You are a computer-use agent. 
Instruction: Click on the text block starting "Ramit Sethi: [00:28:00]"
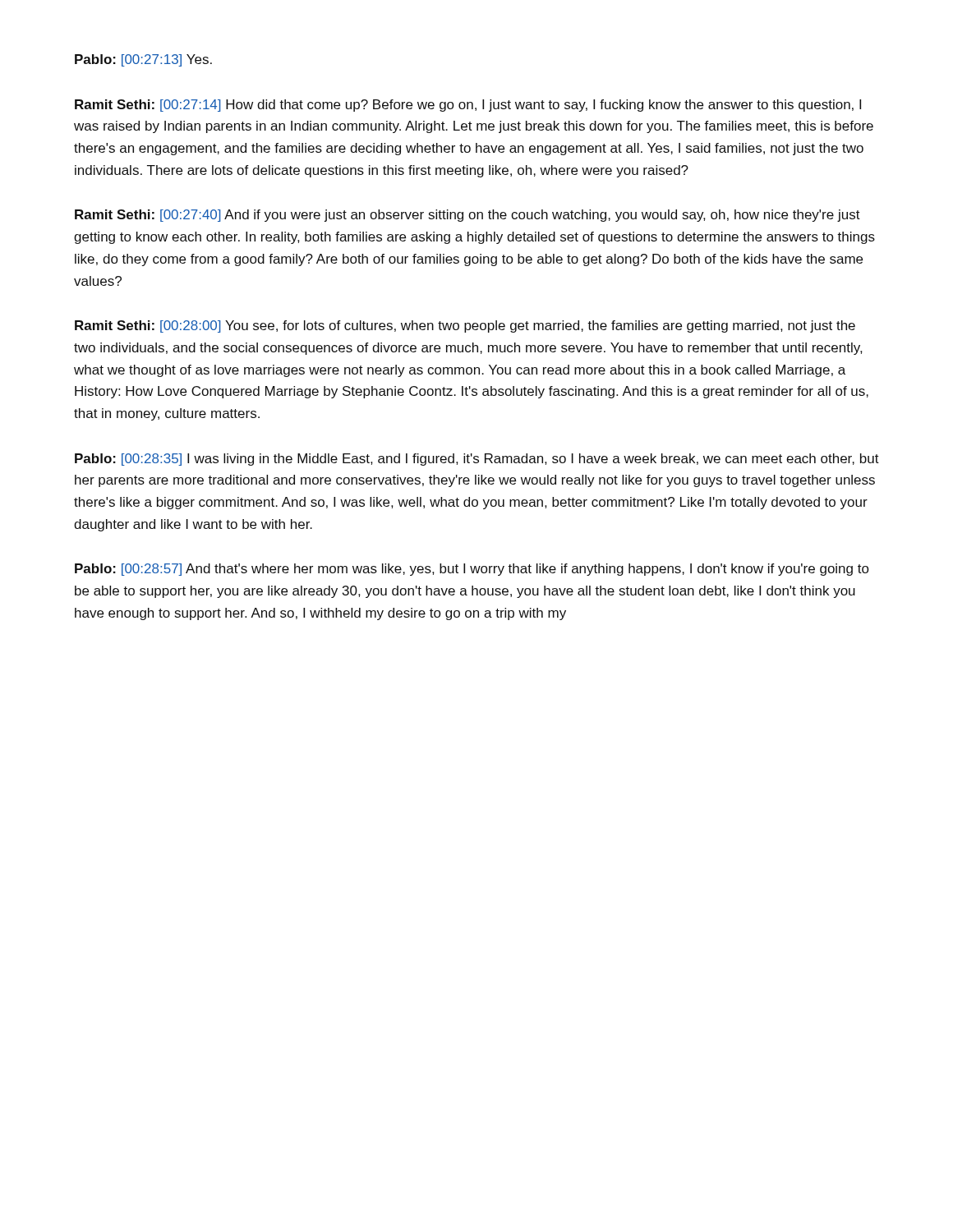point(472,370)
